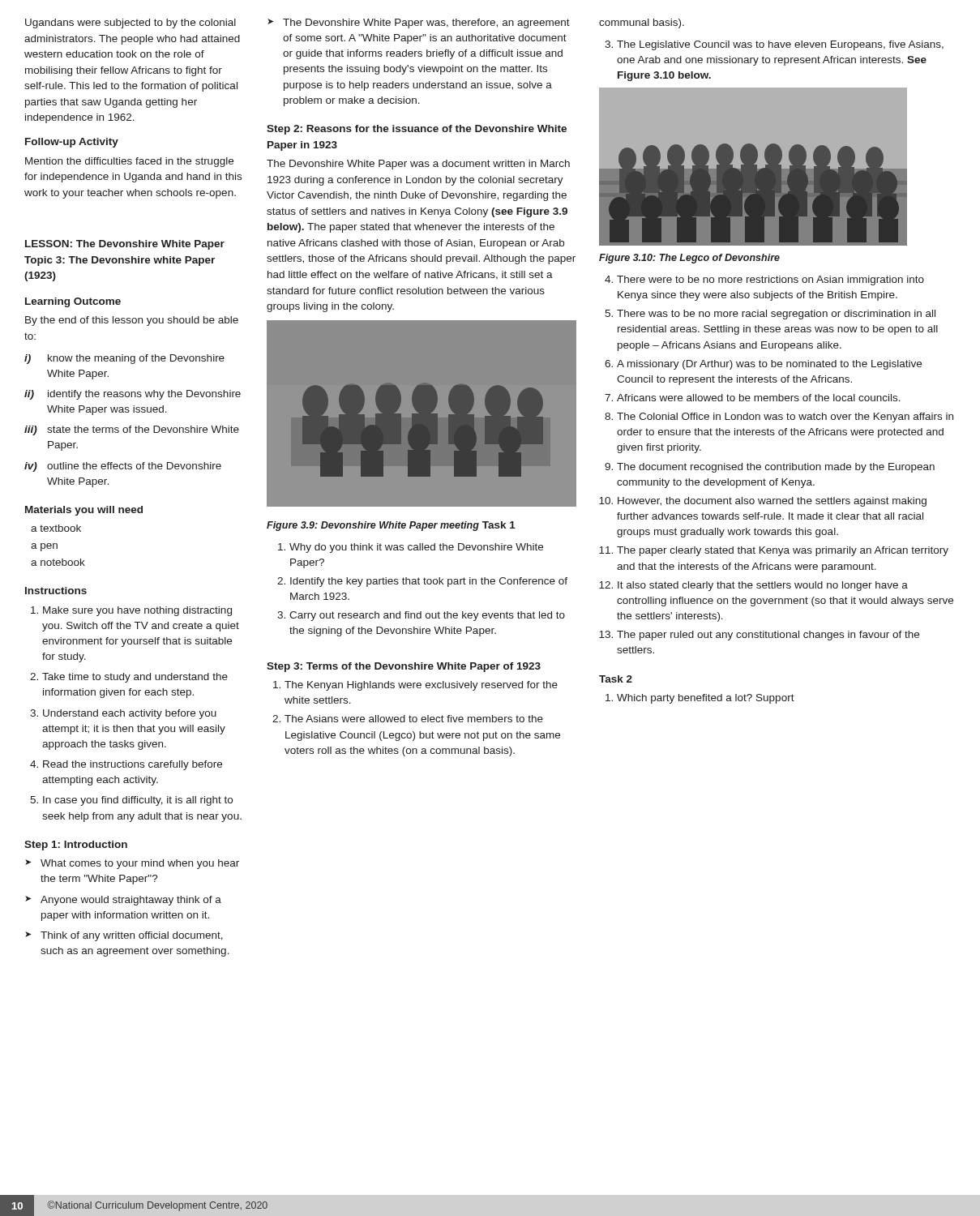Screen dimensions: 1216x980
Task: Locate the list item that reads "There were to"
Action: tap(777, 465)
